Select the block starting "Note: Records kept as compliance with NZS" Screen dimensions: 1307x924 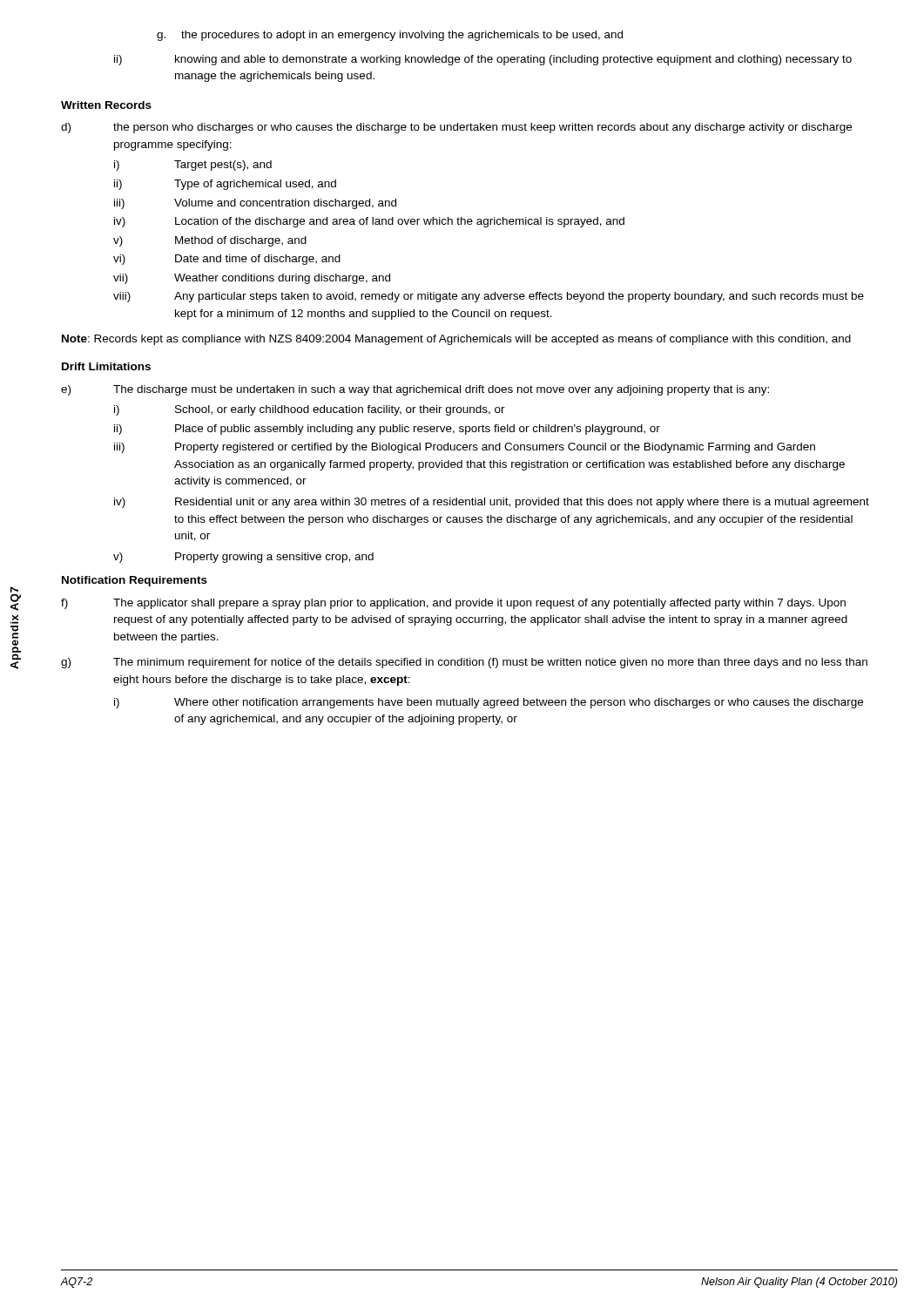coord(456,339)
